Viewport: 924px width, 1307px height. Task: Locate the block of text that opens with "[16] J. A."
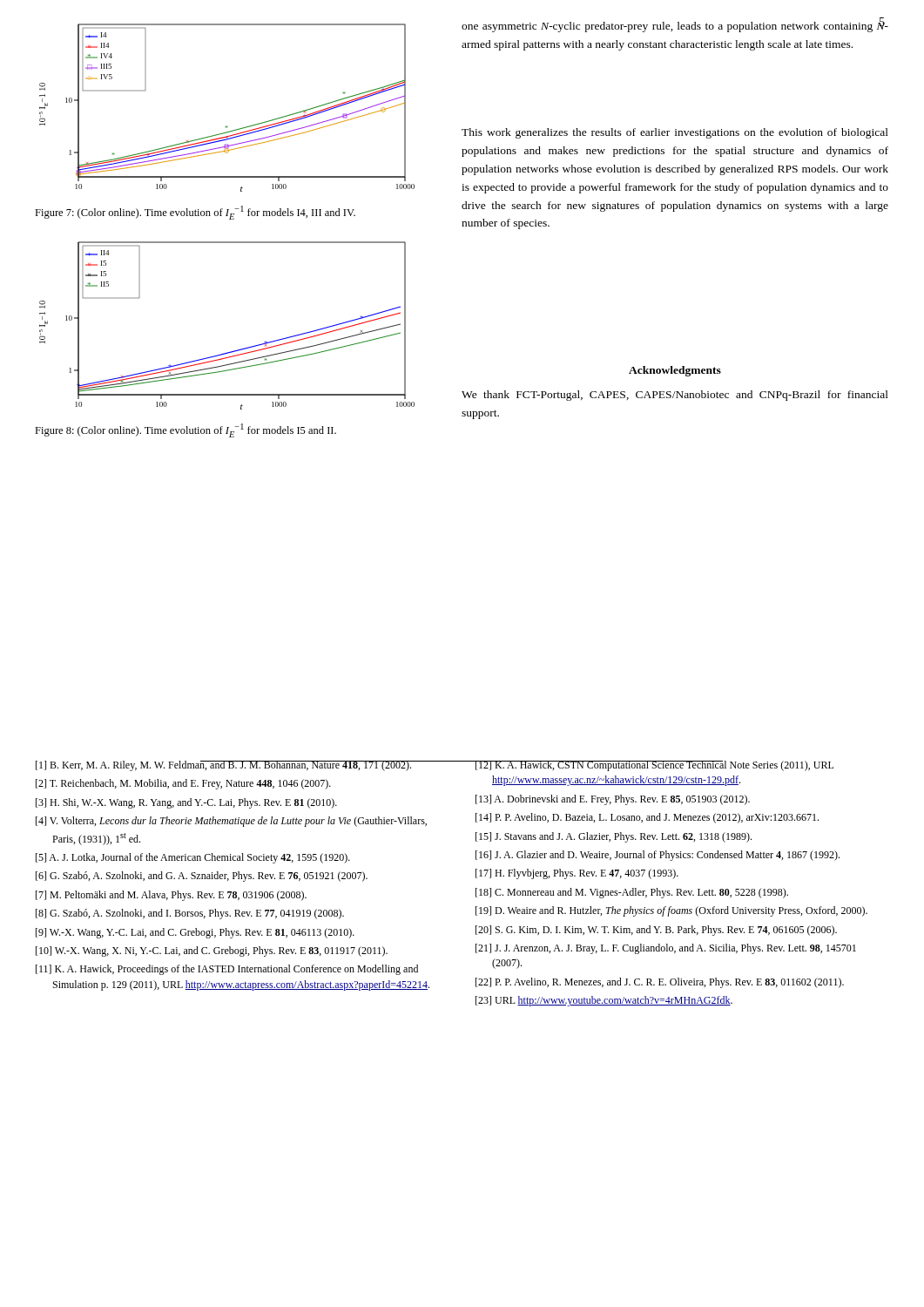click(x=658, y=855)
